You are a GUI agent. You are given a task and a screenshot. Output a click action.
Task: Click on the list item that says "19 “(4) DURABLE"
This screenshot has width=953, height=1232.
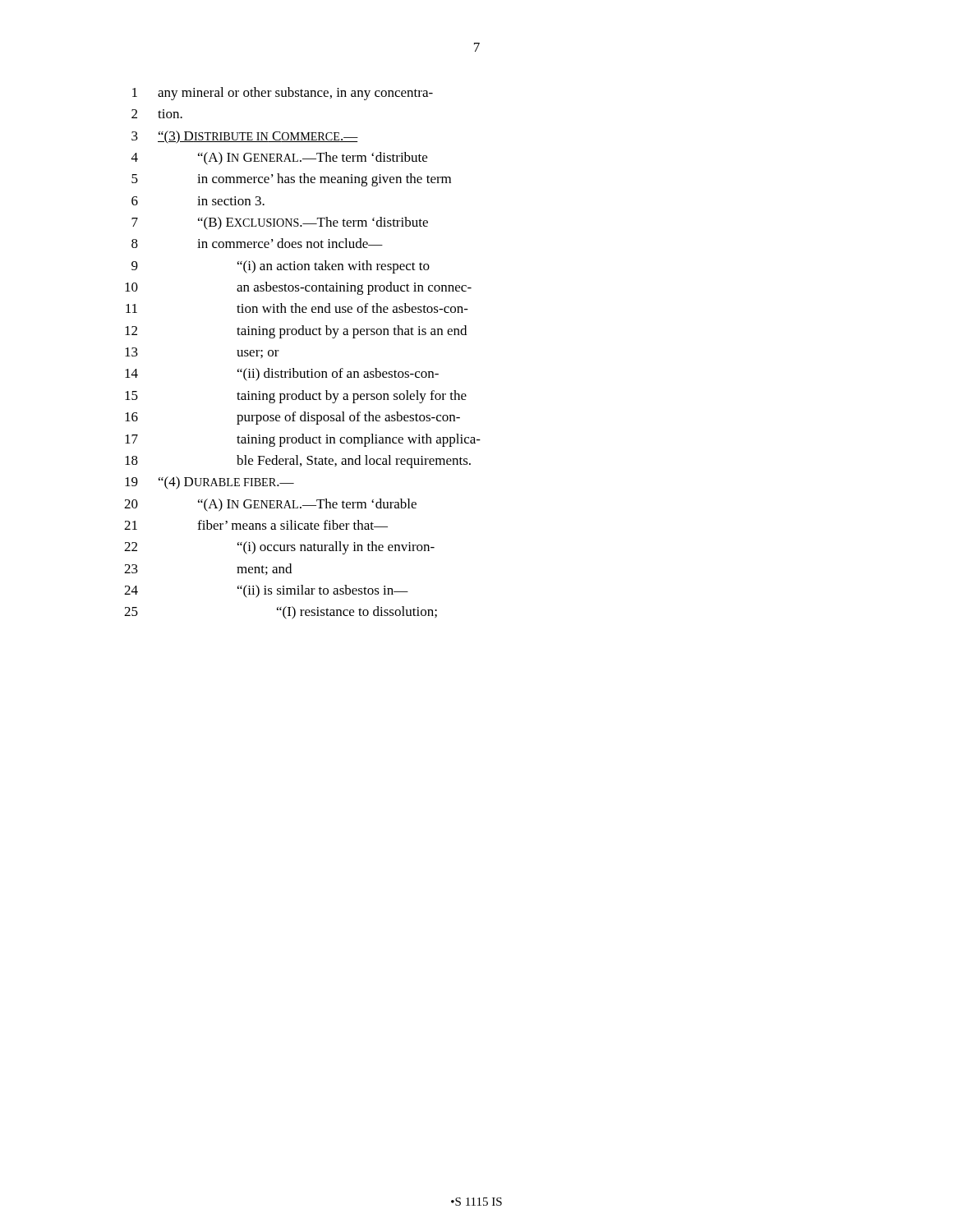[x=209, y=483]
